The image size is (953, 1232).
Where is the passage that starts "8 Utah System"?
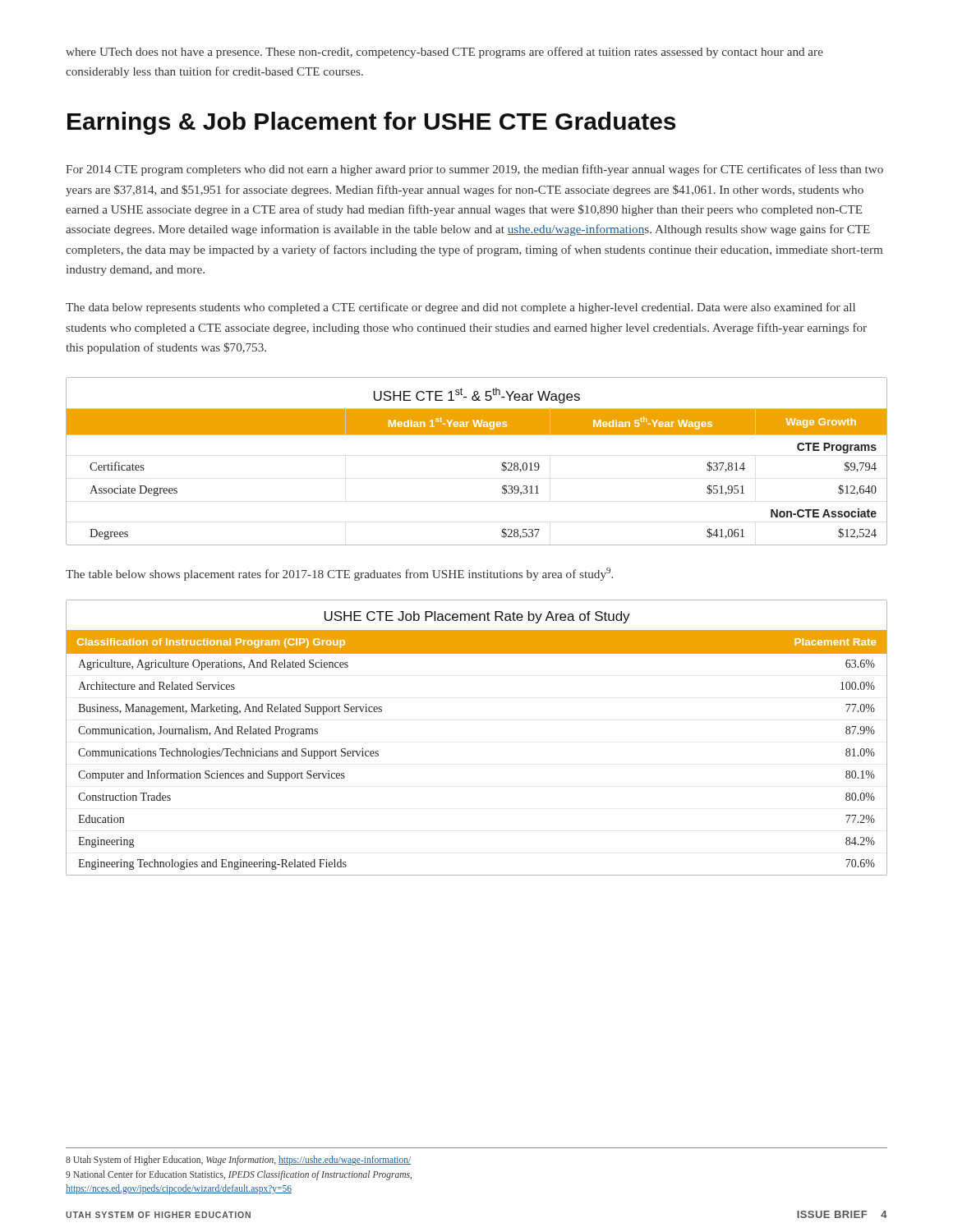pyautogui.click(x=238, y=1160)
